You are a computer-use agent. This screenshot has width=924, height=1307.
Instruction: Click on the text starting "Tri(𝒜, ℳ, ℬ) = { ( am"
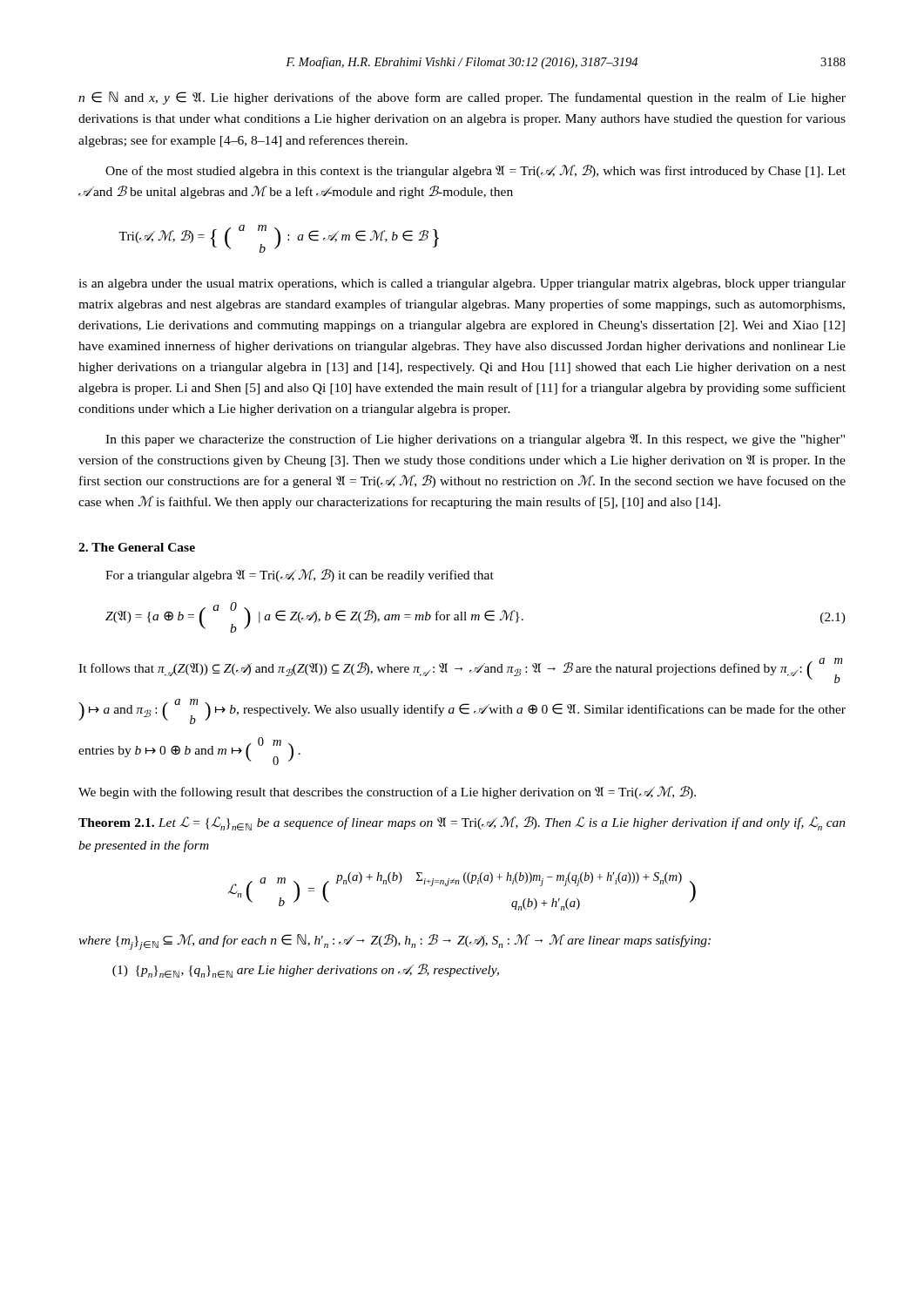point(280,237)
